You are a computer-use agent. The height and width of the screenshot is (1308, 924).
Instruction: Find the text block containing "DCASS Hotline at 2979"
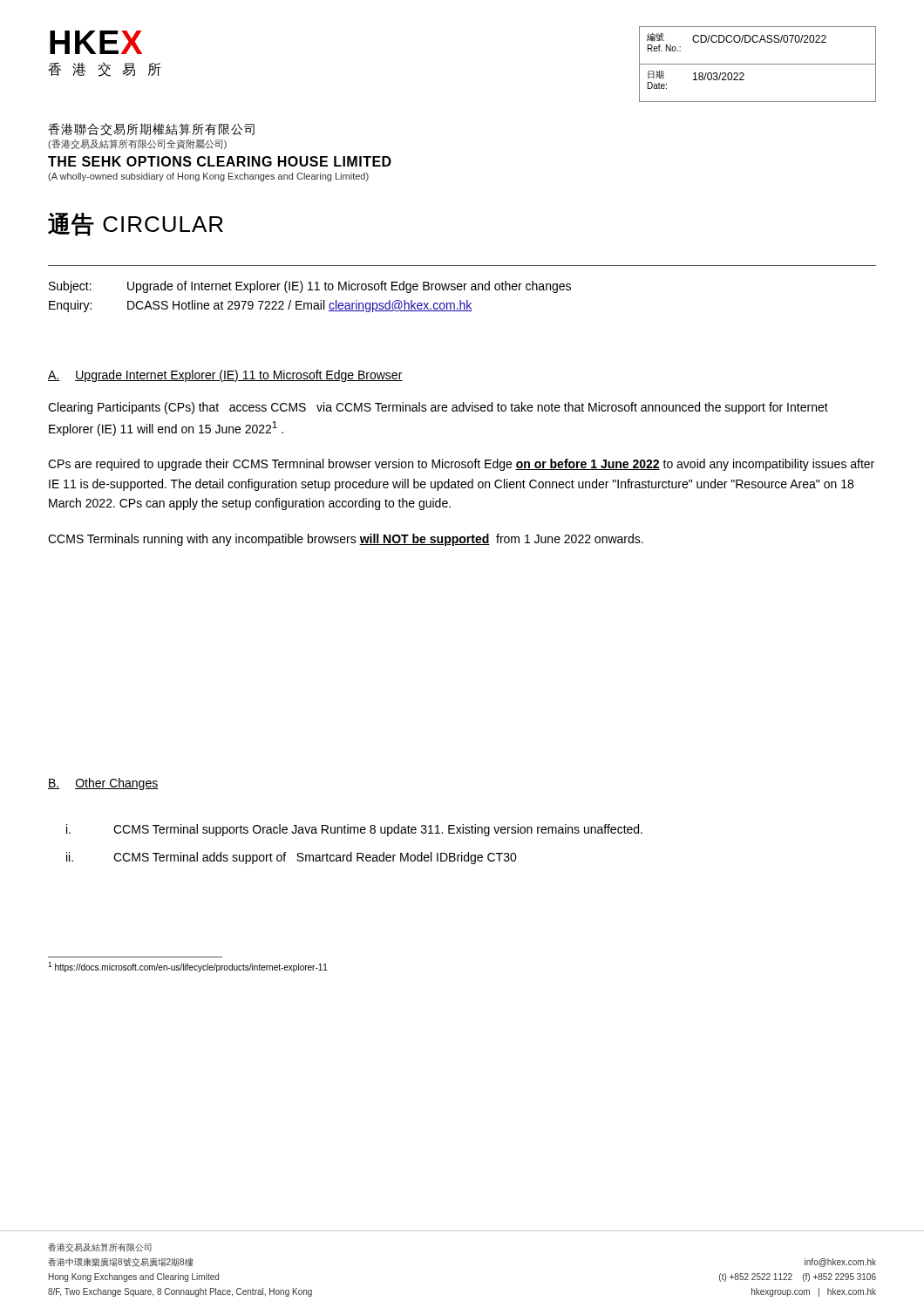(x=299, y=305)
